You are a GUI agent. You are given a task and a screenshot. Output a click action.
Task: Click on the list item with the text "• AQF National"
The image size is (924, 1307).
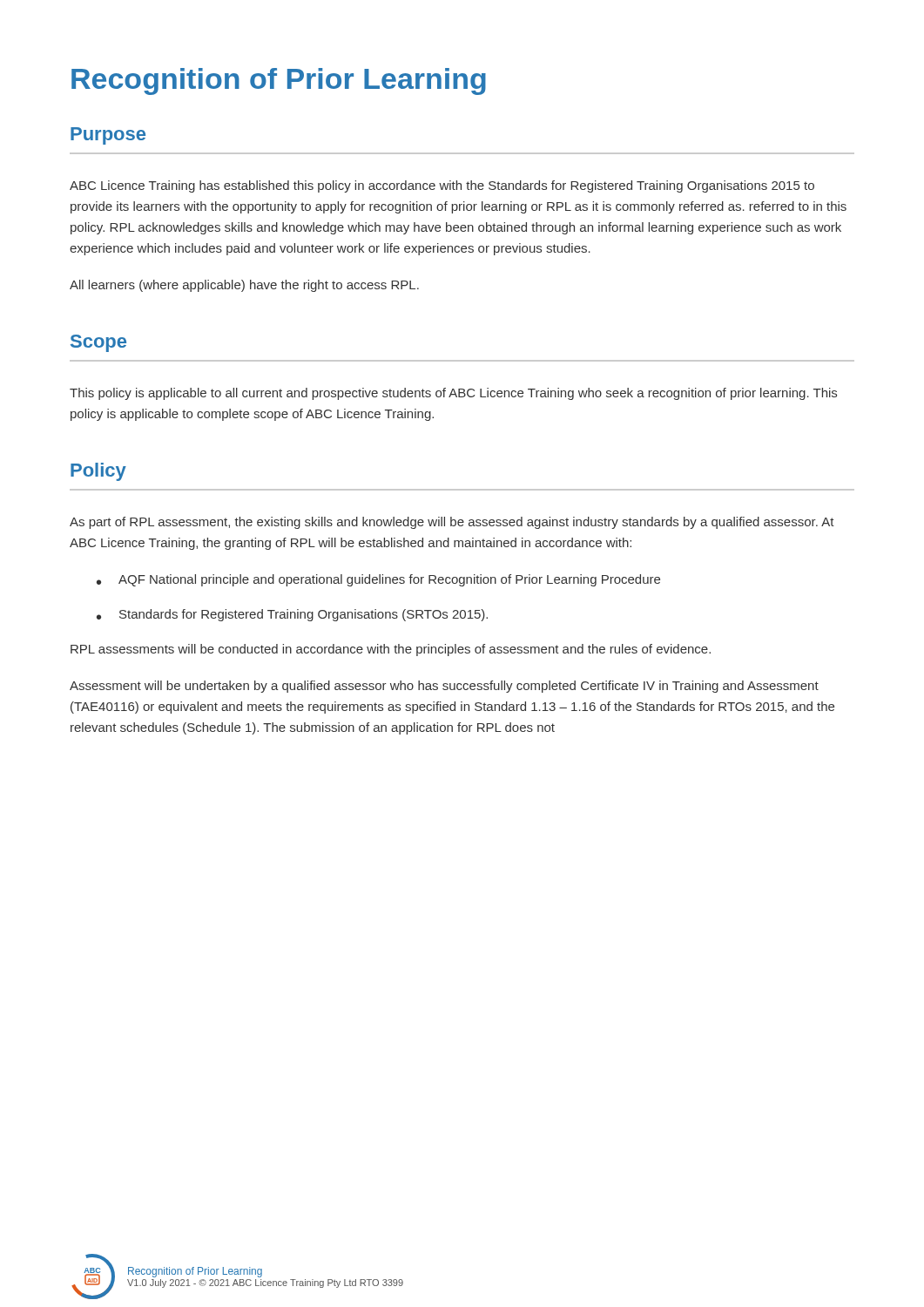462,582
